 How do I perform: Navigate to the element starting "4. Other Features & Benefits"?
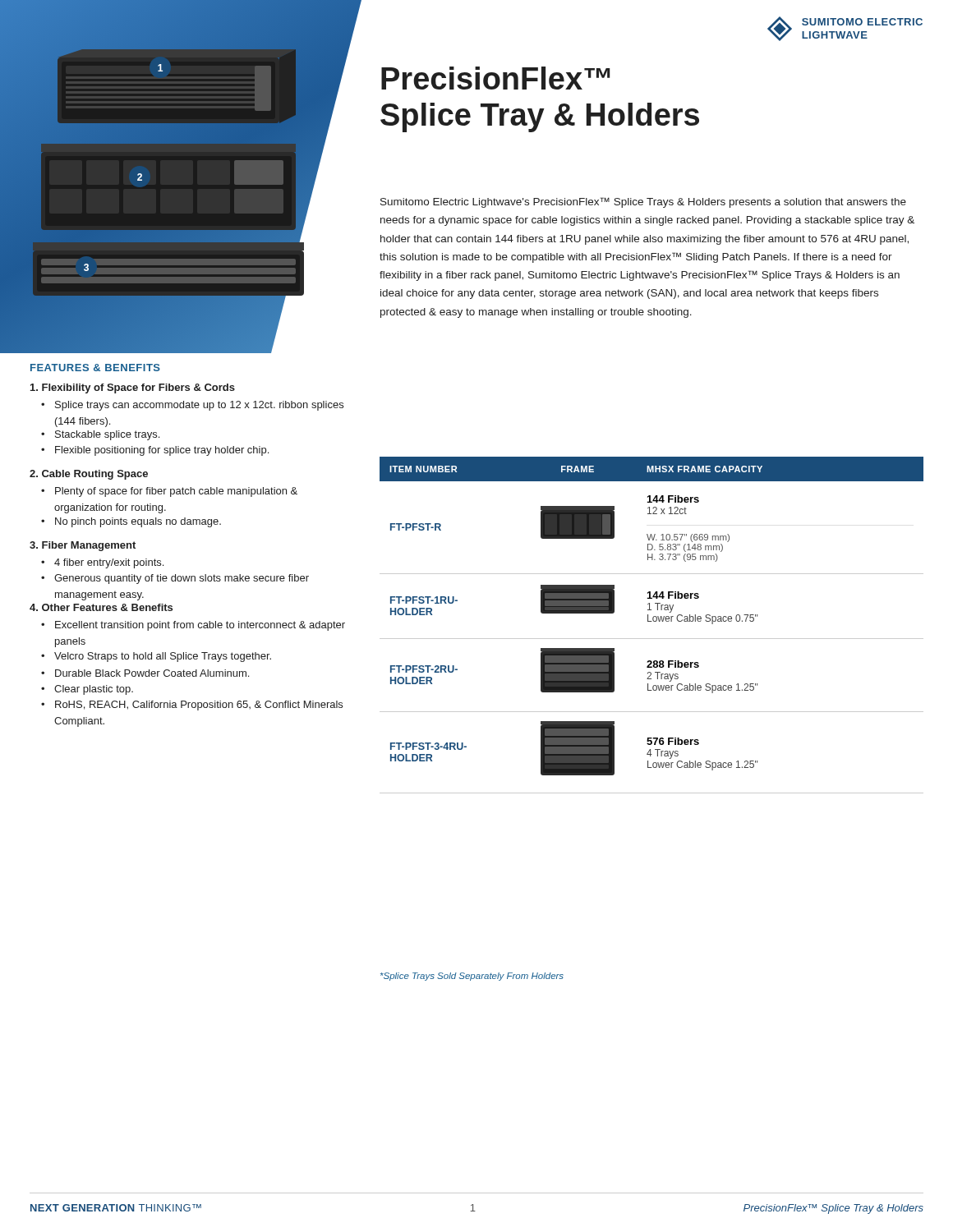pos(101,607)
